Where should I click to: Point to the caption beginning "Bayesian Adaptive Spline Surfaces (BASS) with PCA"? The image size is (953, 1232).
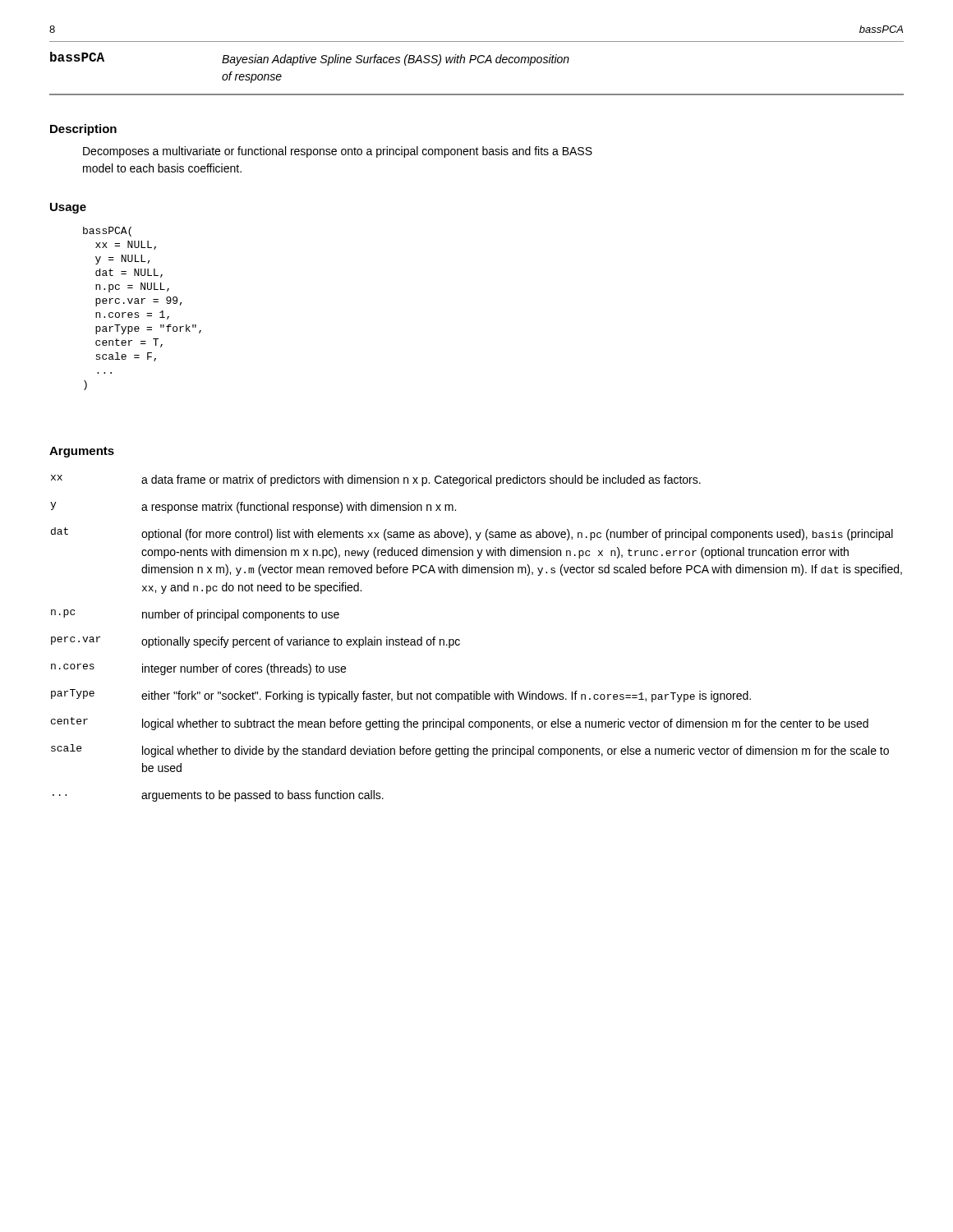pyautogui.click(x=396, y=68)
